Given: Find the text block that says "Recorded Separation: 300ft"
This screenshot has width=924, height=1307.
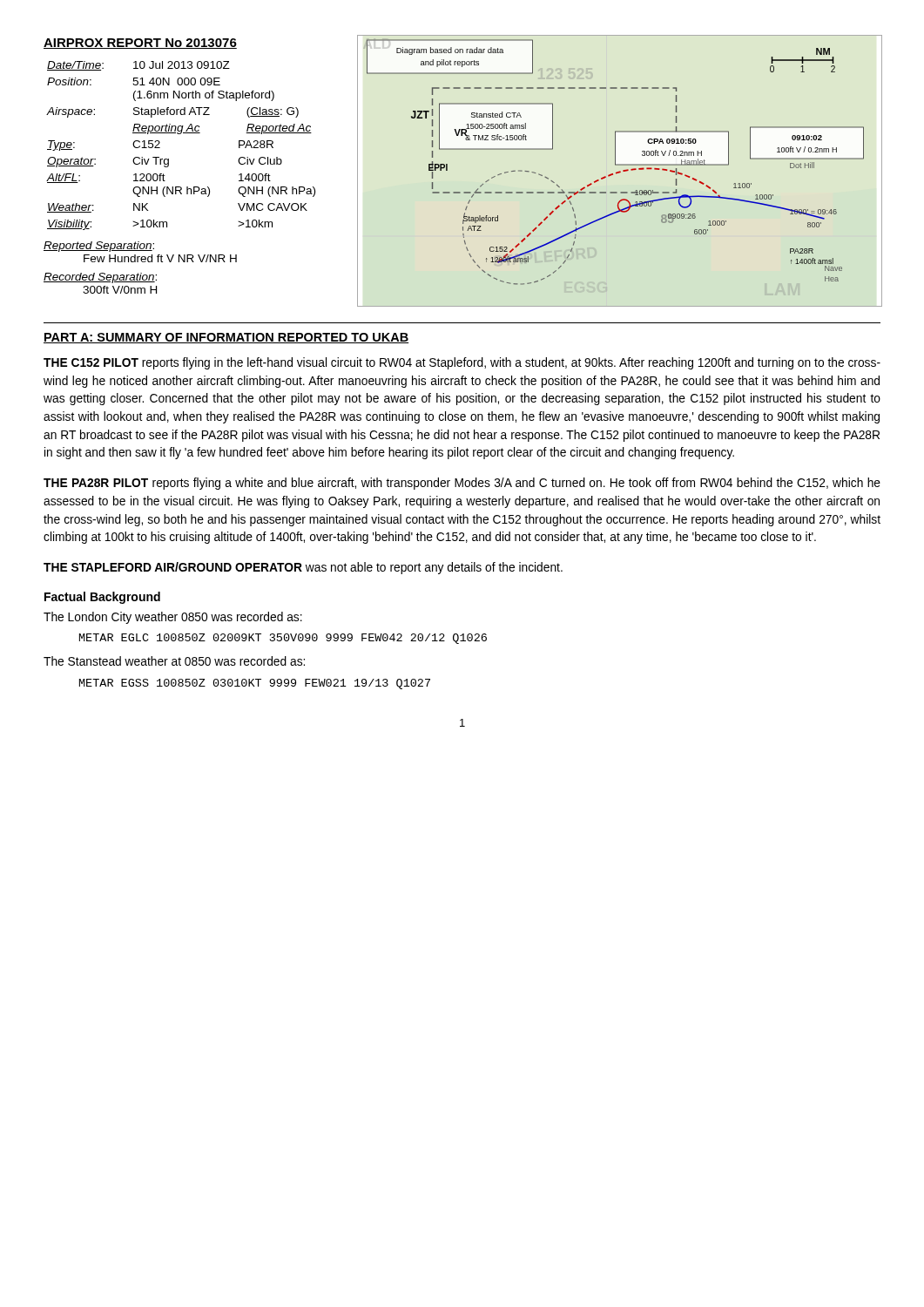Looking at the screenshot, I should click(101, 283).
